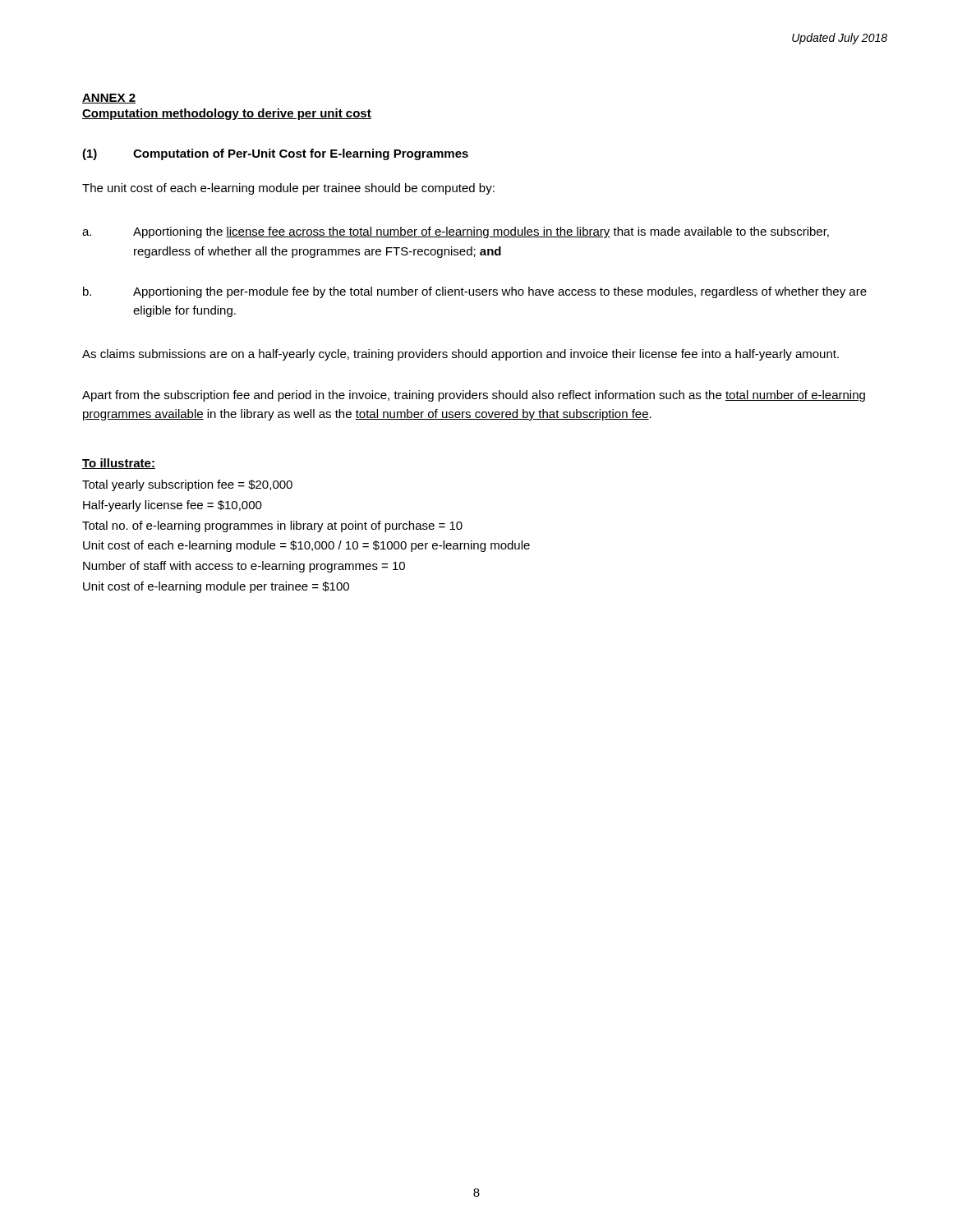
Task: Where is the passage that starts "a. Apportioning the license fee across the total"?
Action: pos(476,241)
